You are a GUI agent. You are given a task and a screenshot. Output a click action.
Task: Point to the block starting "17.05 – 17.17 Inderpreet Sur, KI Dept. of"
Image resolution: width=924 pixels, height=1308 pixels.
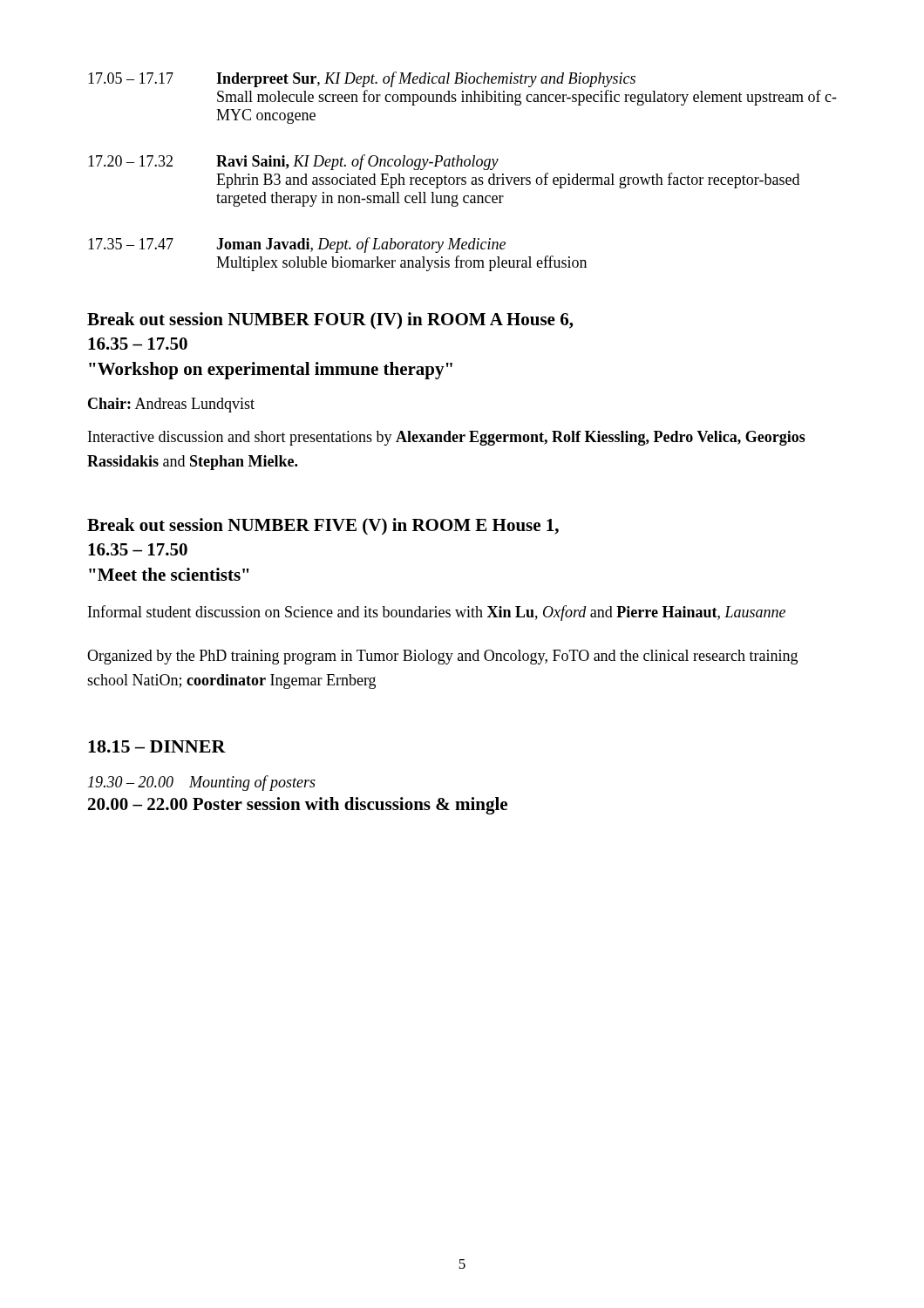click(x=462, y=97)
